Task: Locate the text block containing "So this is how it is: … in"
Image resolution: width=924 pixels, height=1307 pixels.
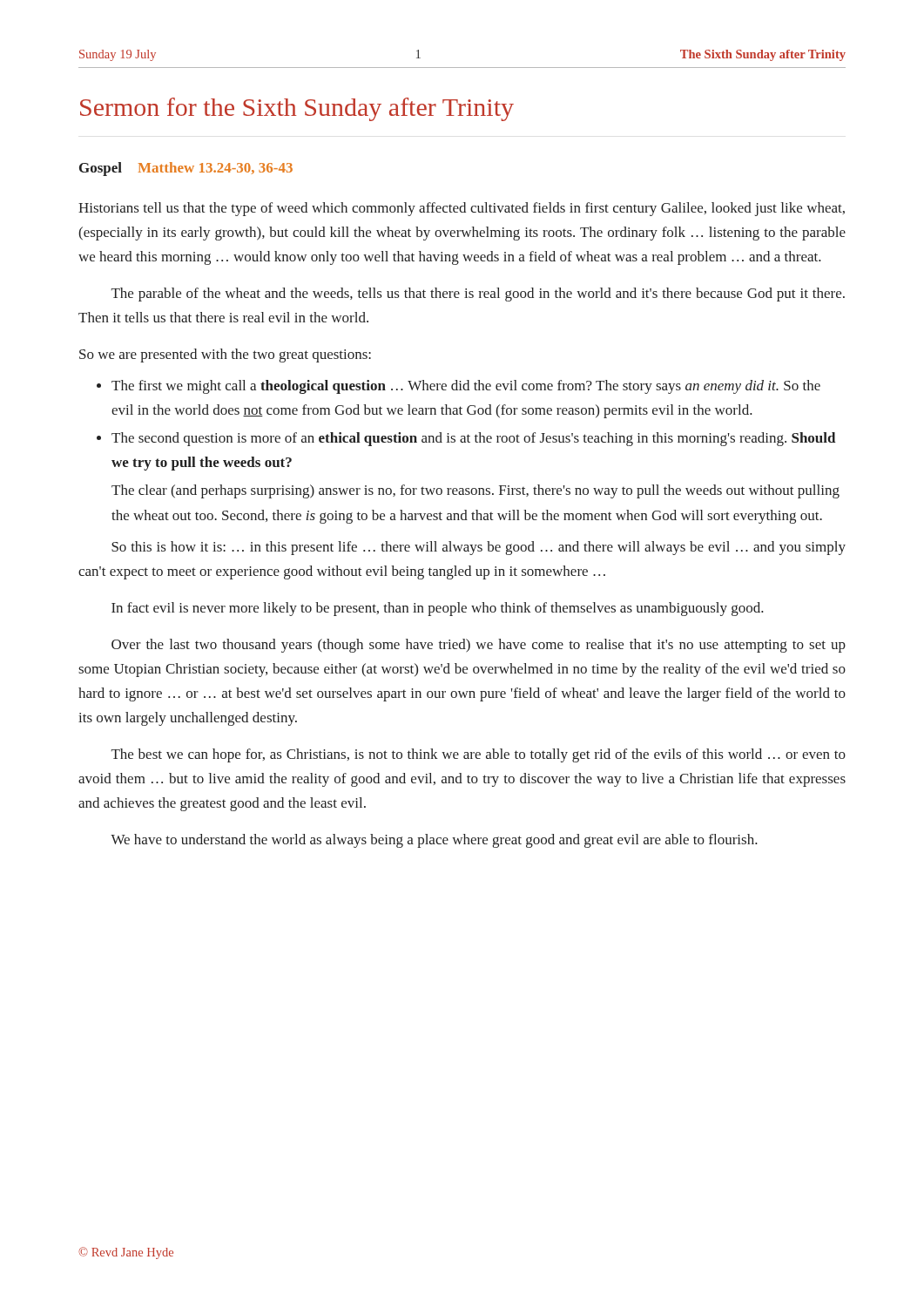Action: (x=462, y=559)
